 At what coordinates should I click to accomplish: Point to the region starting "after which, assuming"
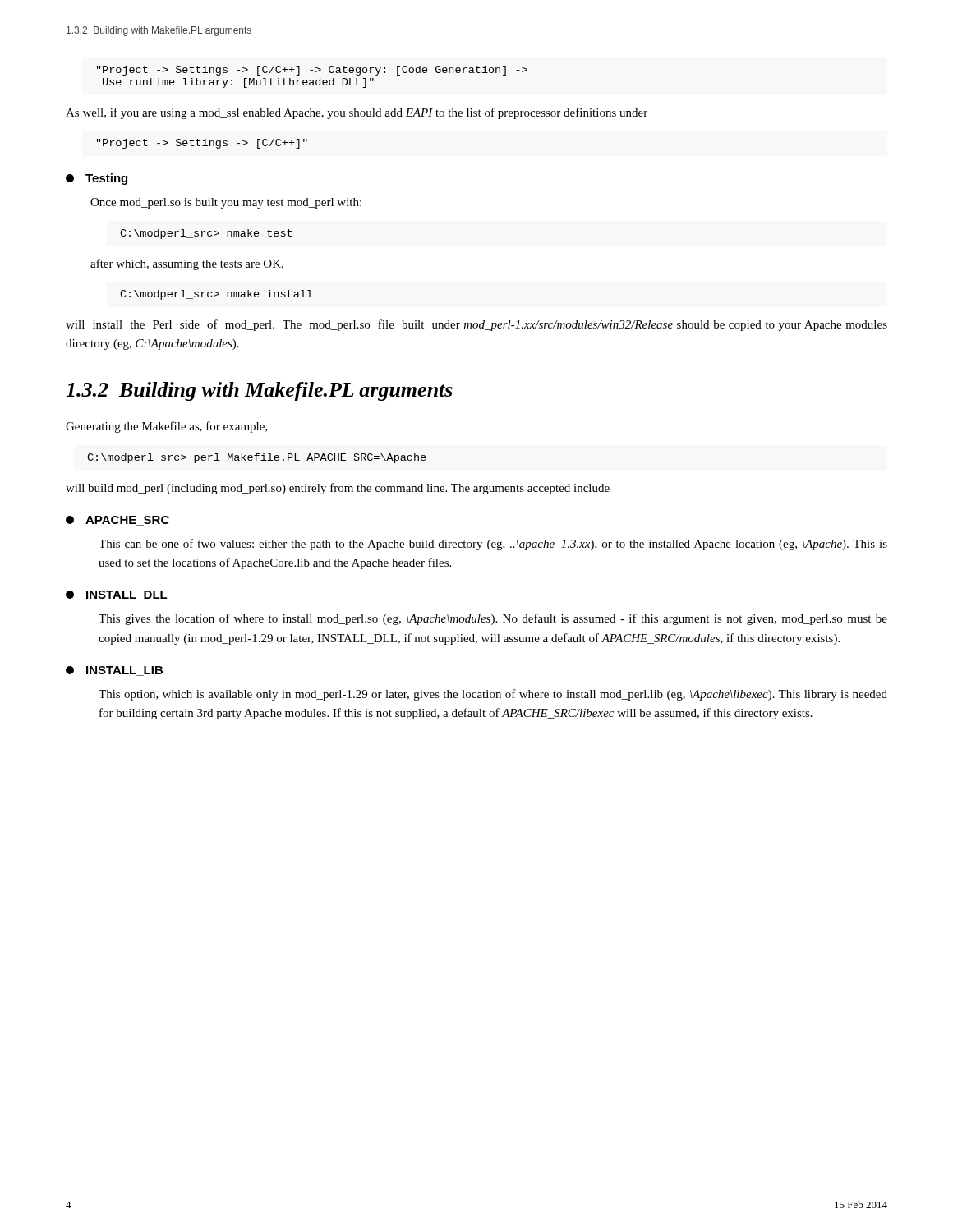point(187,263)
